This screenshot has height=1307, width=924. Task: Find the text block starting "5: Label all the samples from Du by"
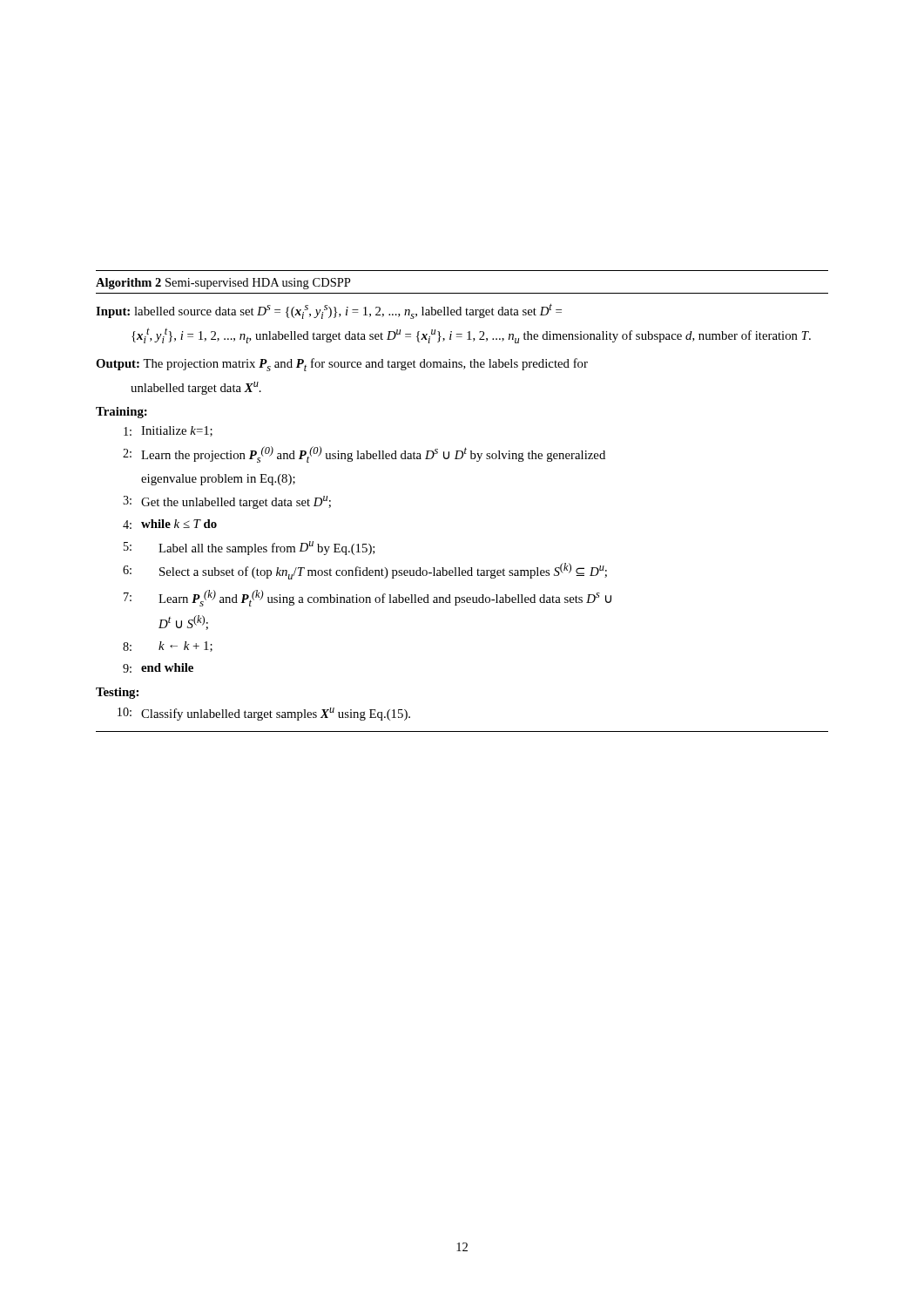250,548
